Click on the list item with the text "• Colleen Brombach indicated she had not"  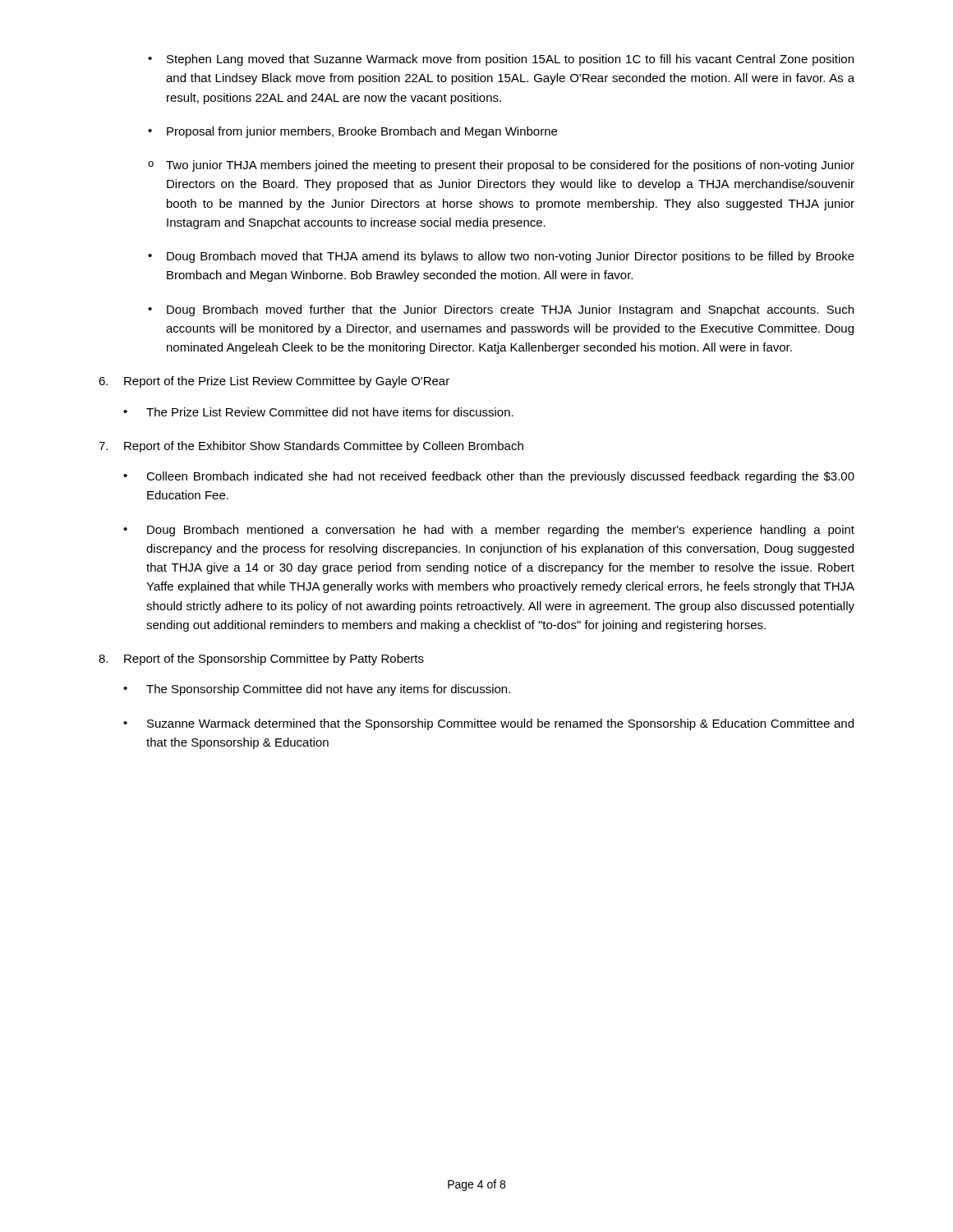(x=489, y=486)
